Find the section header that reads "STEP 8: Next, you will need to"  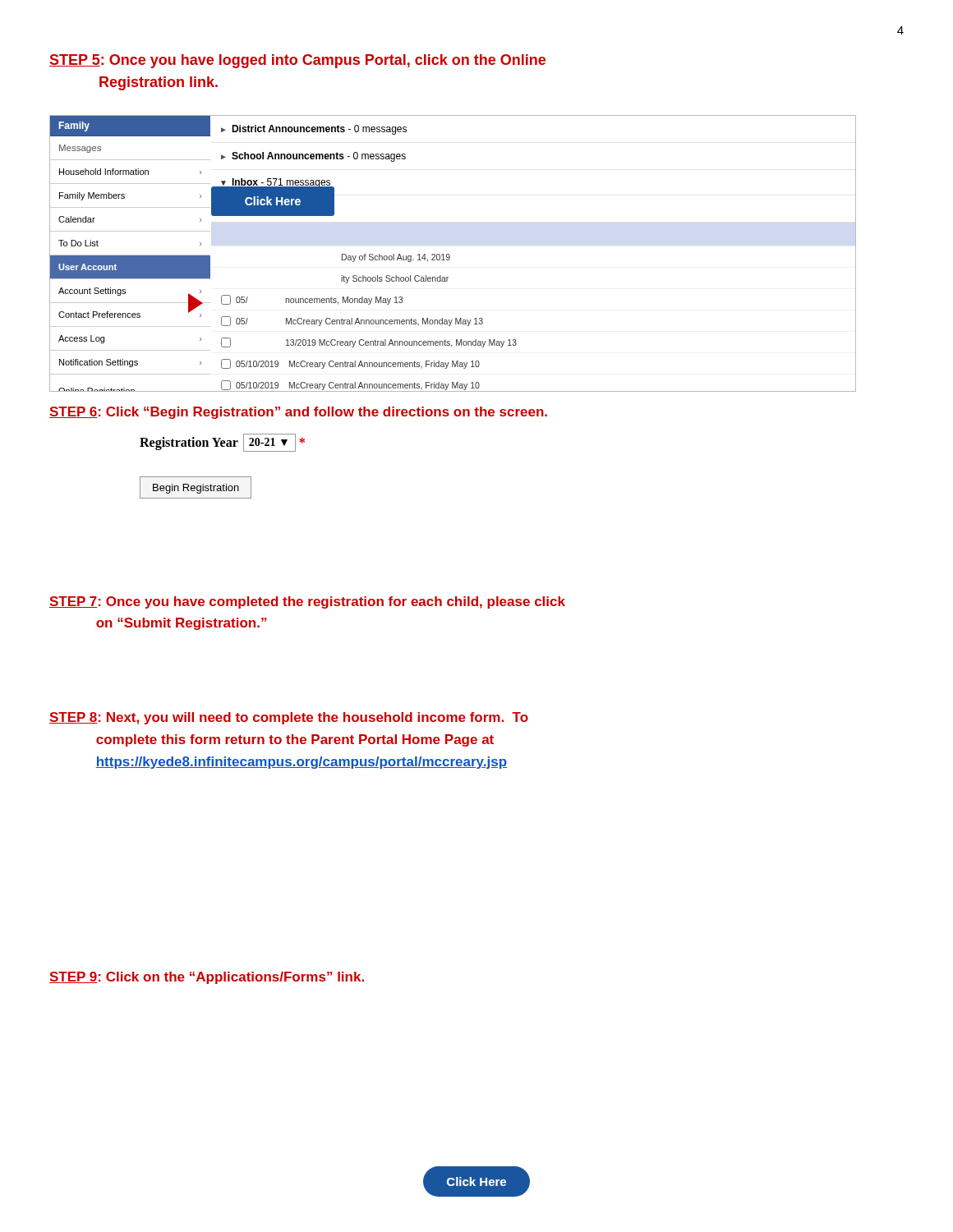[x=419, y=740]
